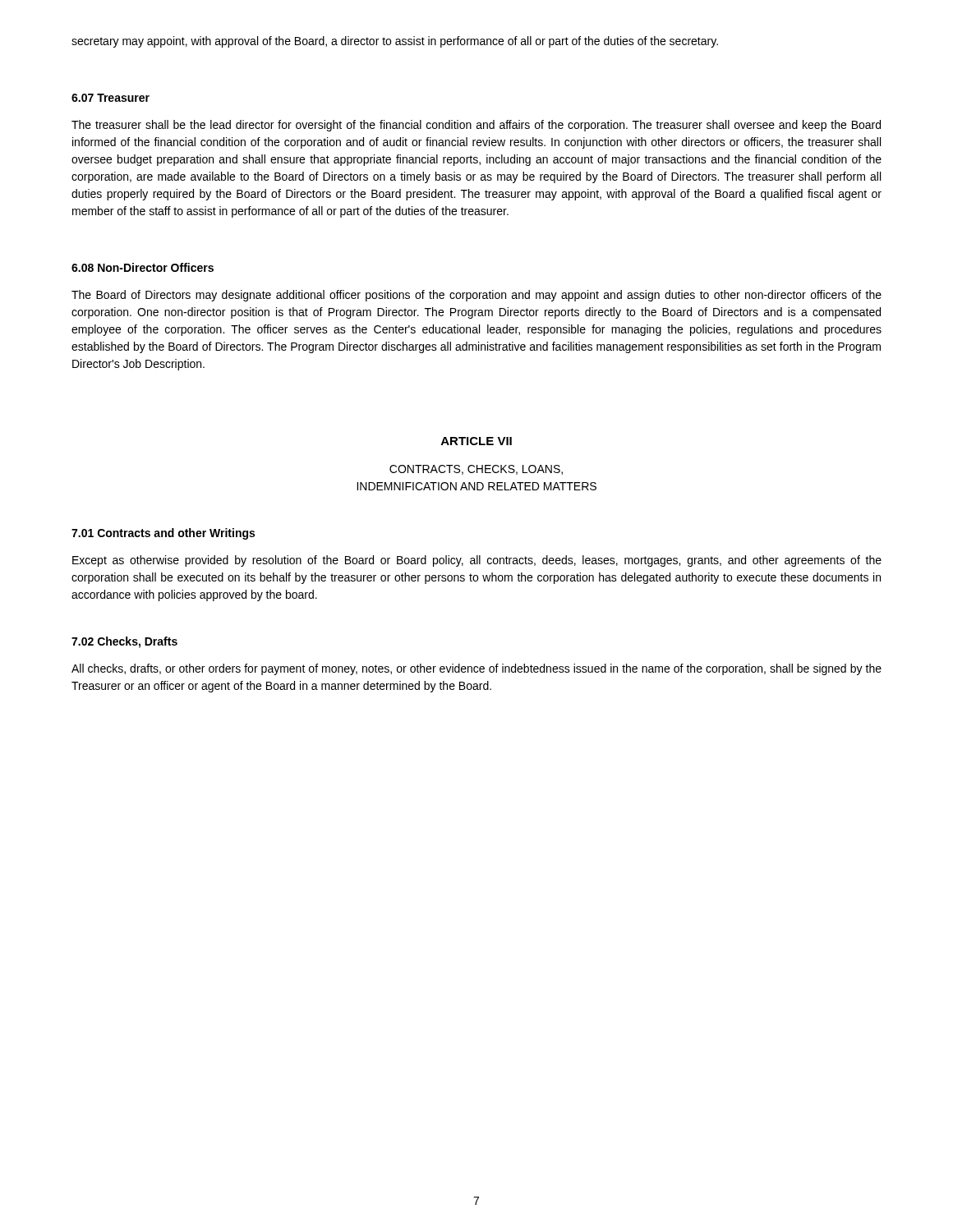Point to the text starting "Except as otherwise provided by resolution of the"
This screenshot has width=953, height=1232.
click(x=476, y=577)
